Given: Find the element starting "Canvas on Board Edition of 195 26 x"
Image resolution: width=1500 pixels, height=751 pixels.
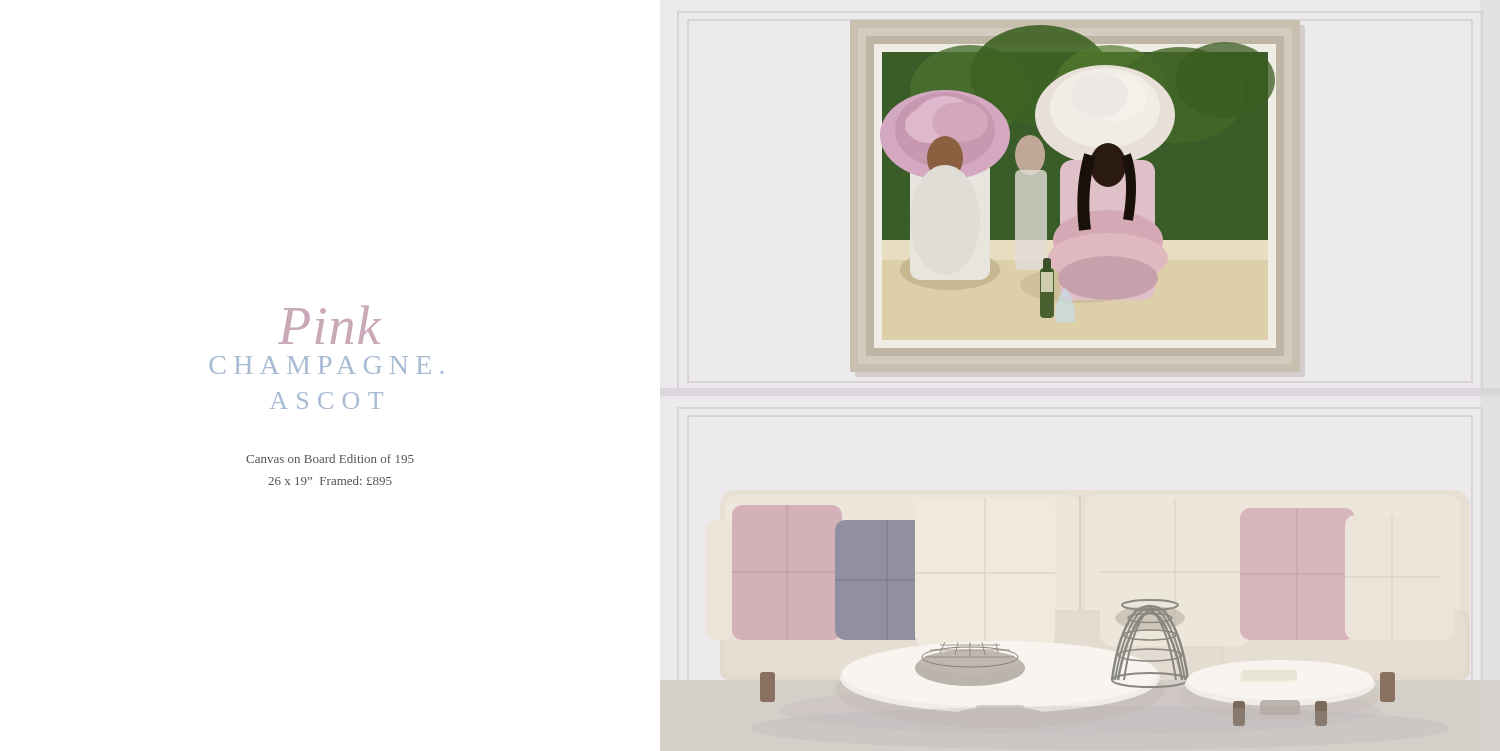Looking at the screenshot, I should coord(330,469).
